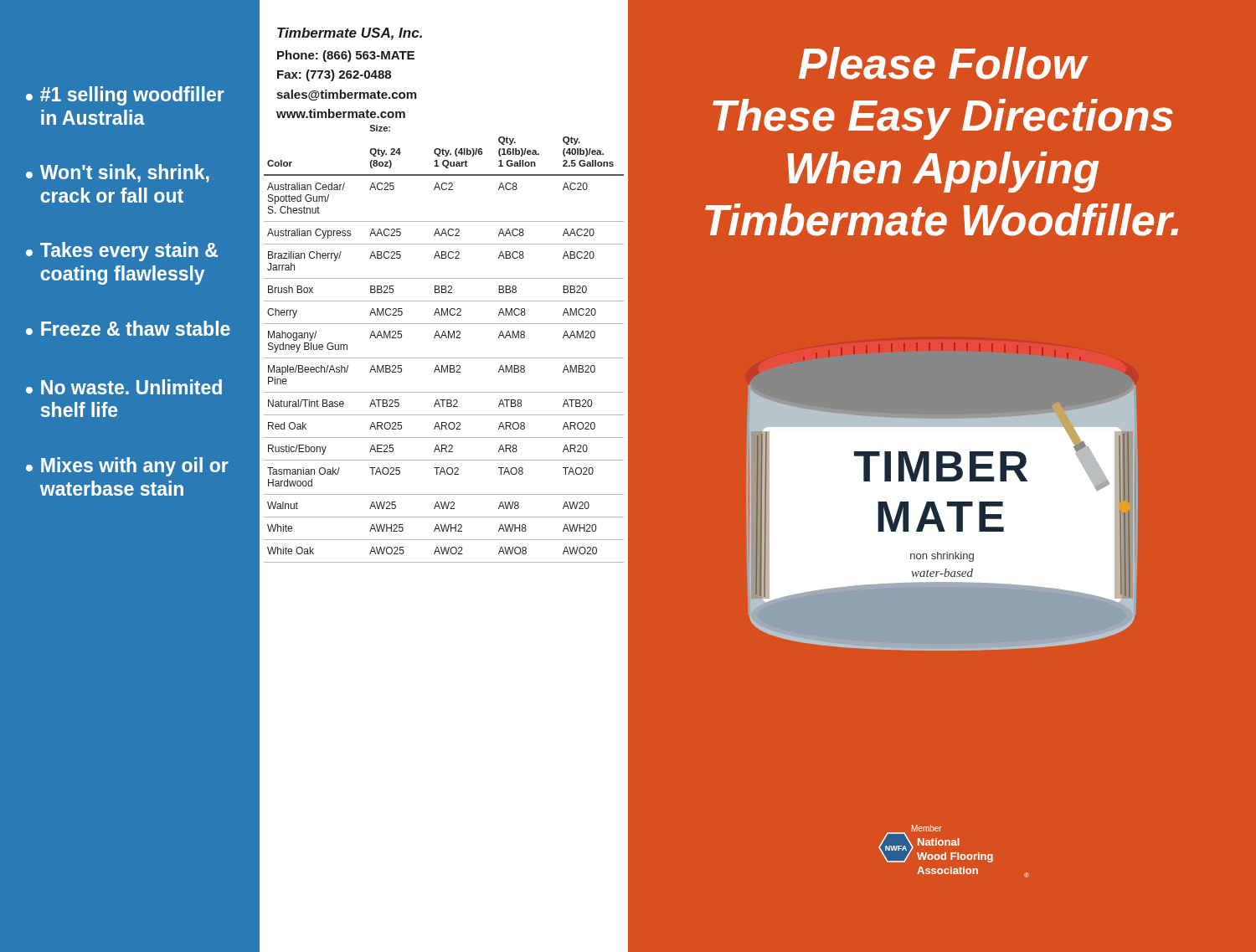The height and width of the screenshot is (952, 1256).
Task: Point to the passage starting "• Takes every stain & coating"
Action: point(134,263)
